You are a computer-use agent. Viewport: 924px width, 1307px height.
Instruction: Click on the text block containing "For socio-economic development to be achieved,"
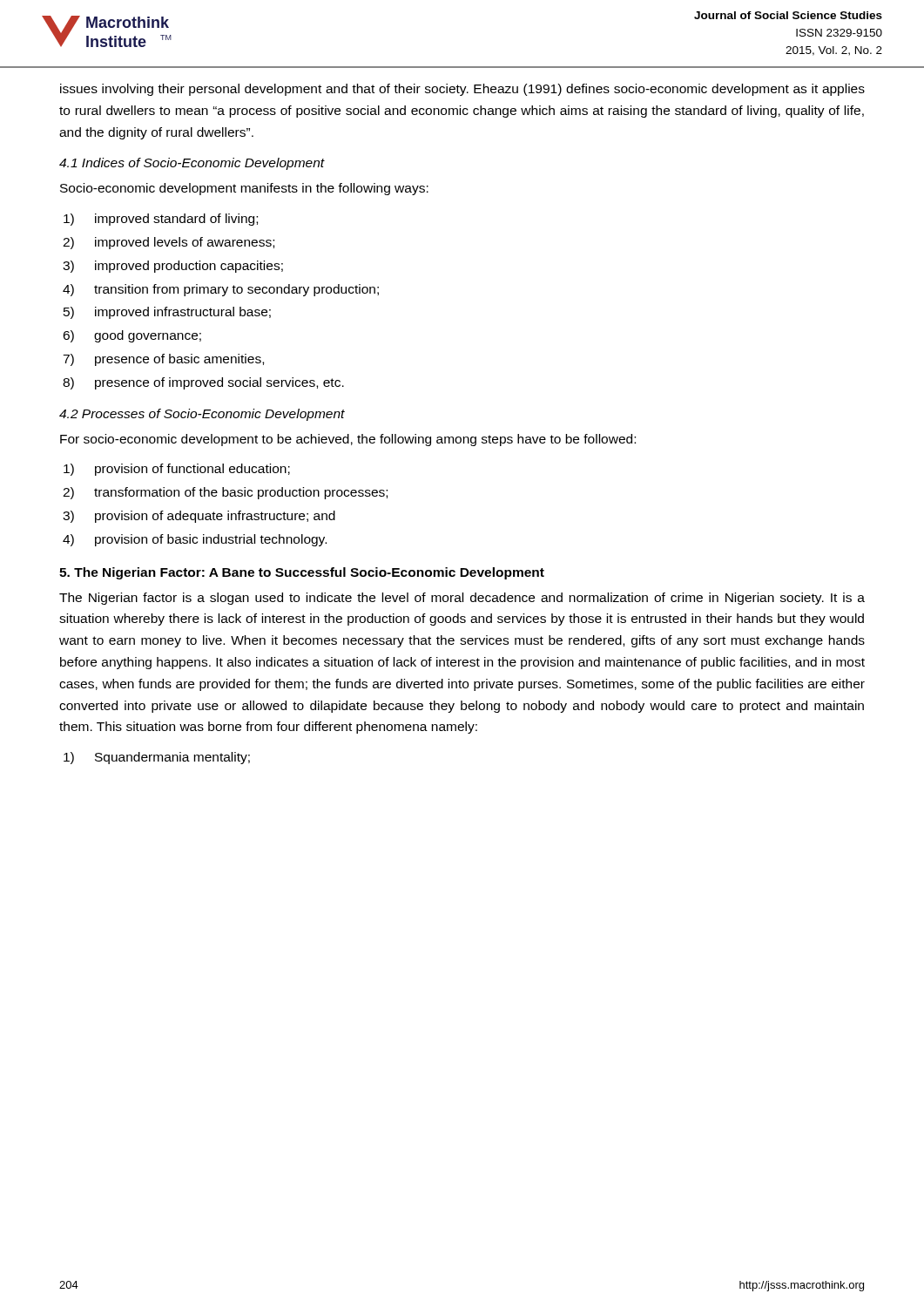click(x=348, y=438)
